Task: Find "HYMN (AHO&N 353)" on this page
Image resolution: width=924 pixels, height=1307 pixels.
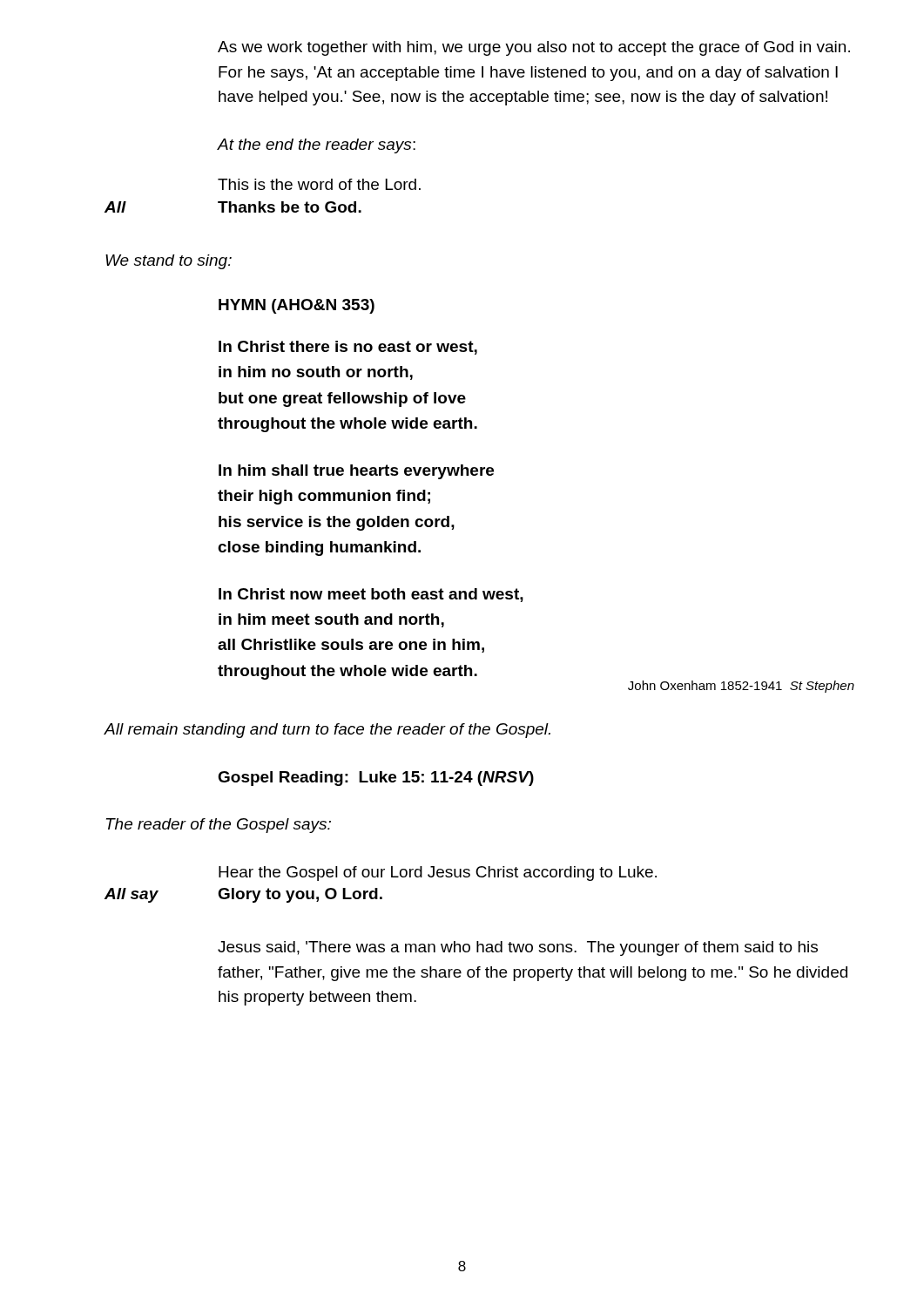Action: 297,306
